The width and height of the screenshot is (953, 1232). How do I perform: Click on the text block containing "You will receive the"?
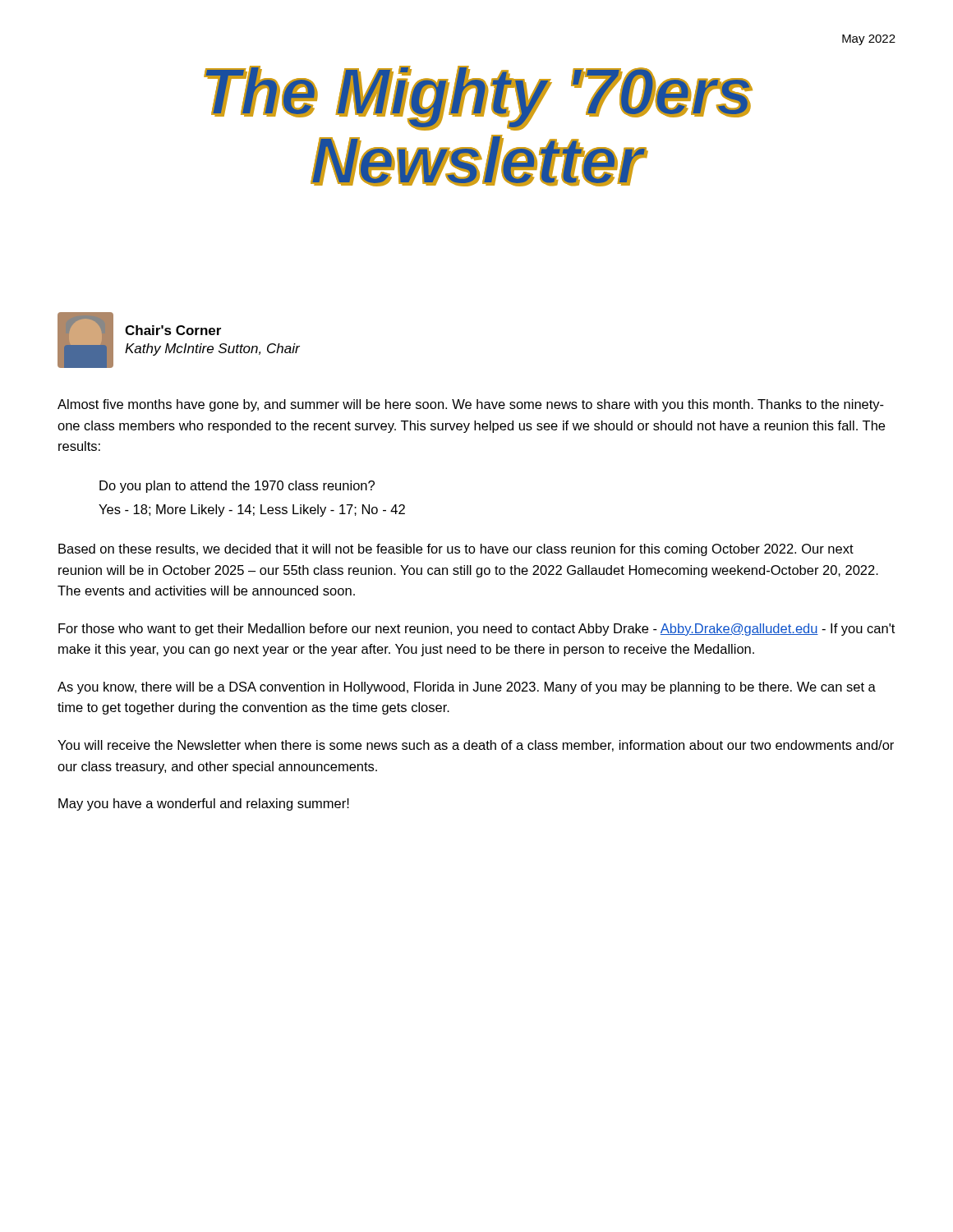pyautogui.click(x=476, y=756)
